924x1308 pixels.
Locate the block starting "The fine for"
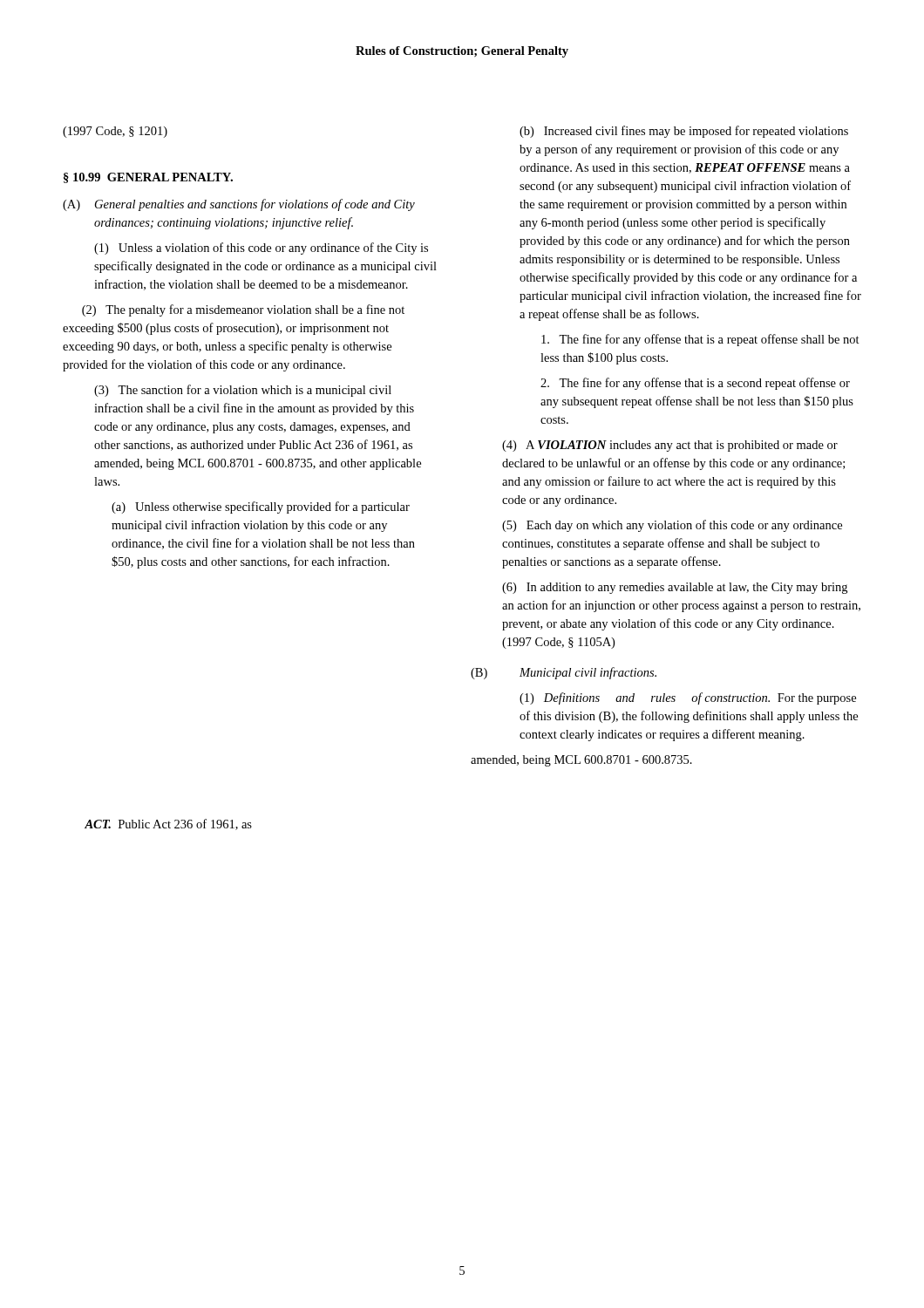pos(700,349)
